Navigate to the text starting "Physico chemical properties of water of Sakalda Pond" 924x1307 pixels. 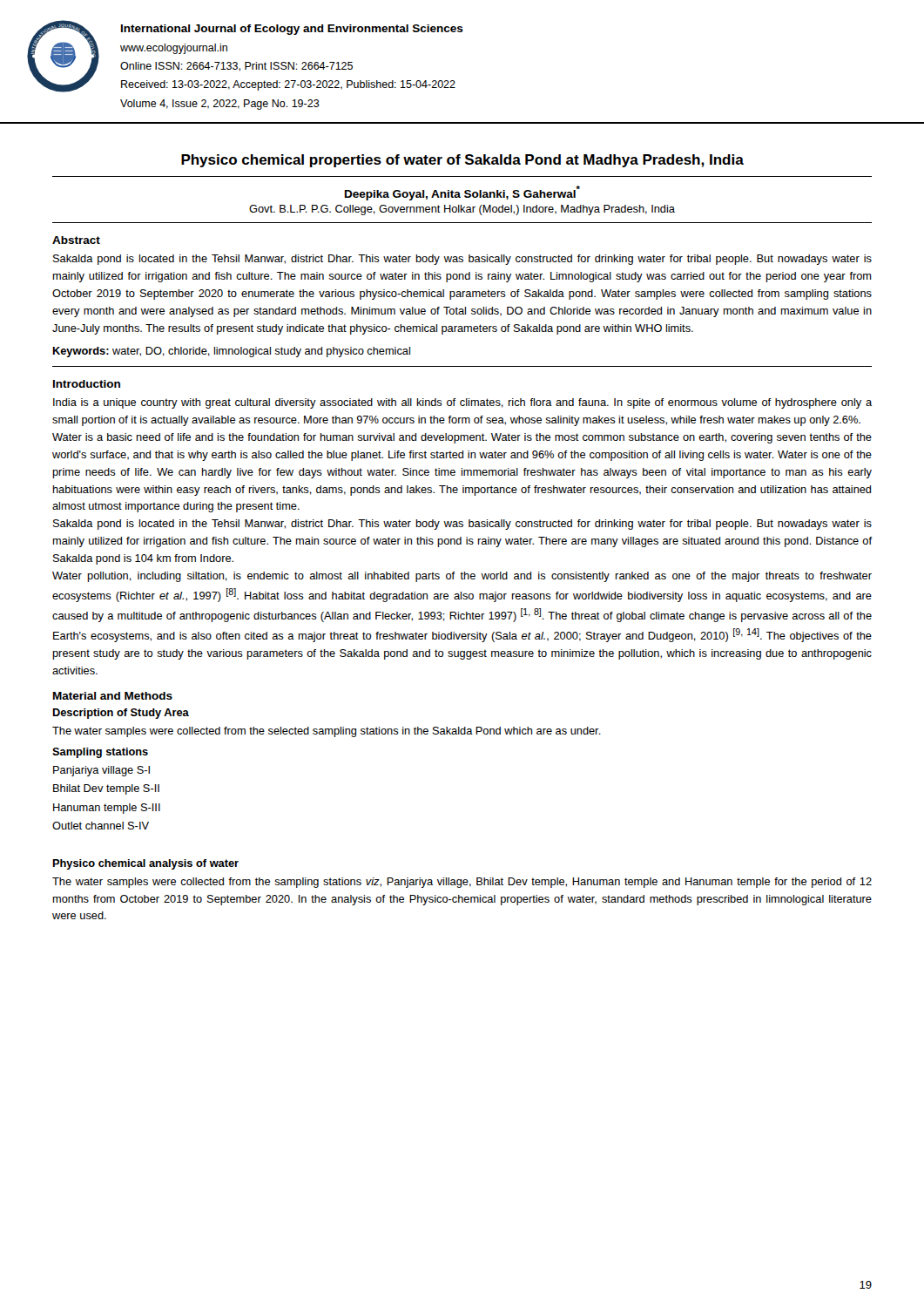pyautogui.click(x=462, y=160)
